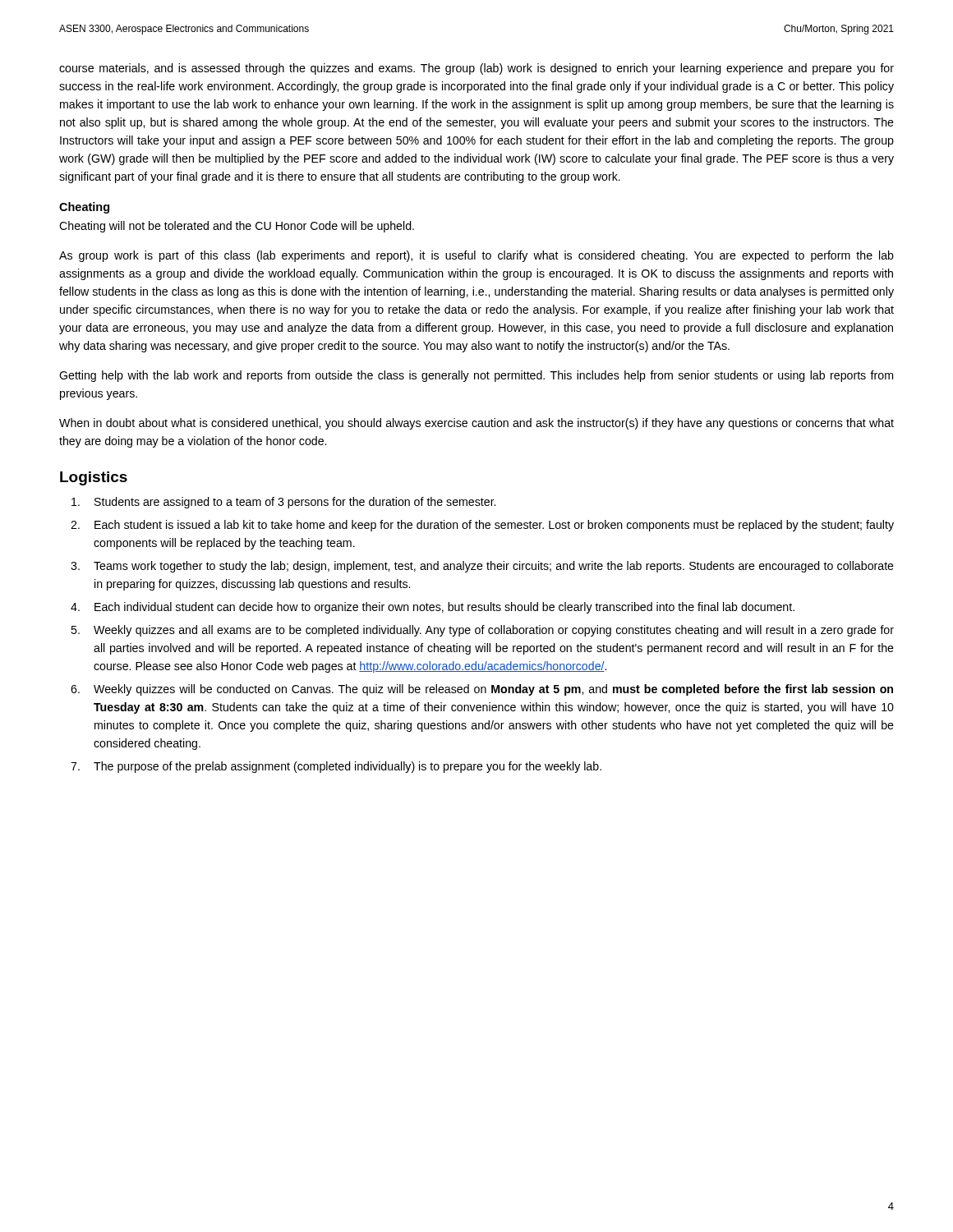Select the region starting "Cheating will not be tolerated and the CU"

(x=237, y=226)
